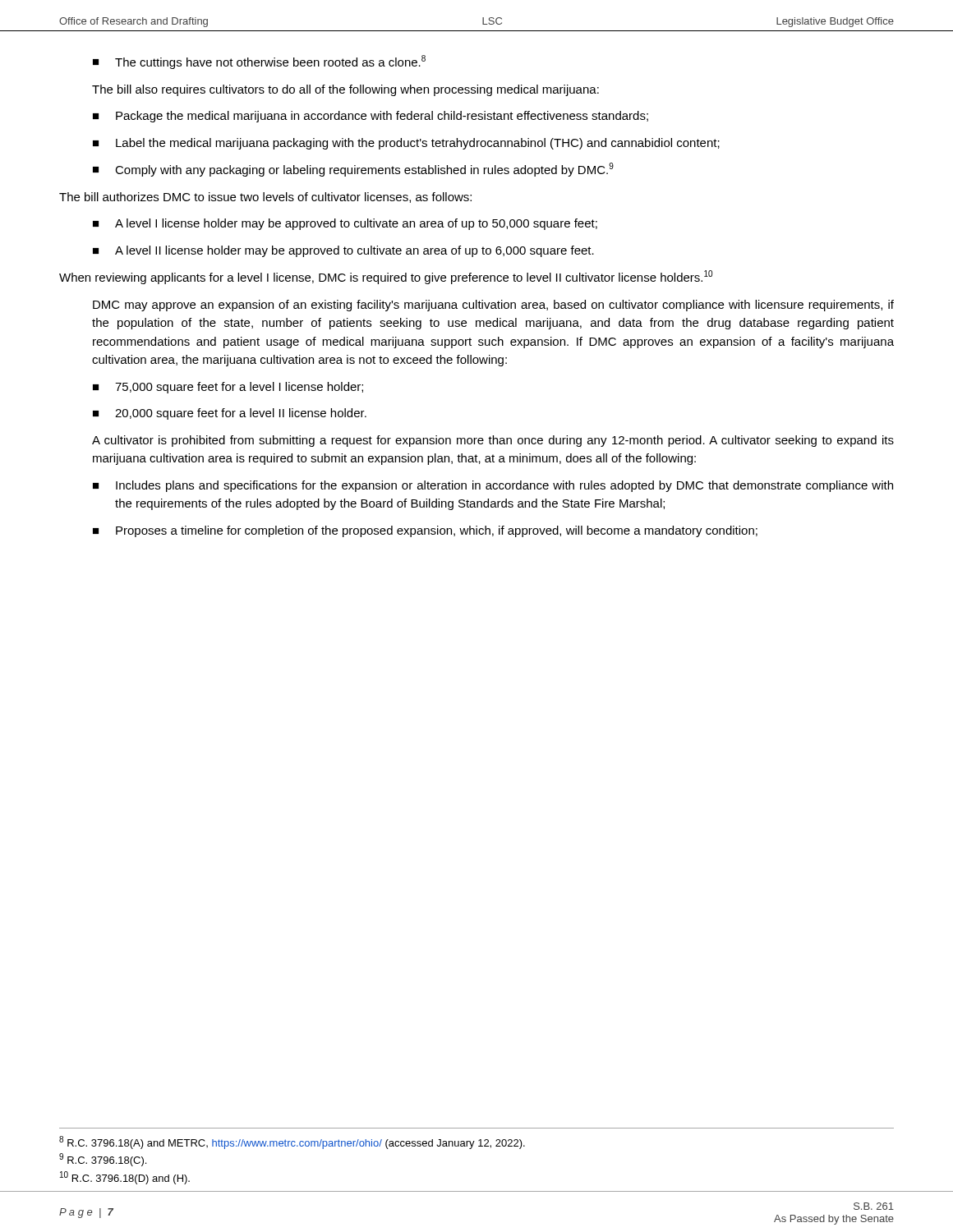Select the list item containing "■ Comply with any packaging or"
Screen dimensions: 1232x953
pyautogui.click(x=493, y=170)
